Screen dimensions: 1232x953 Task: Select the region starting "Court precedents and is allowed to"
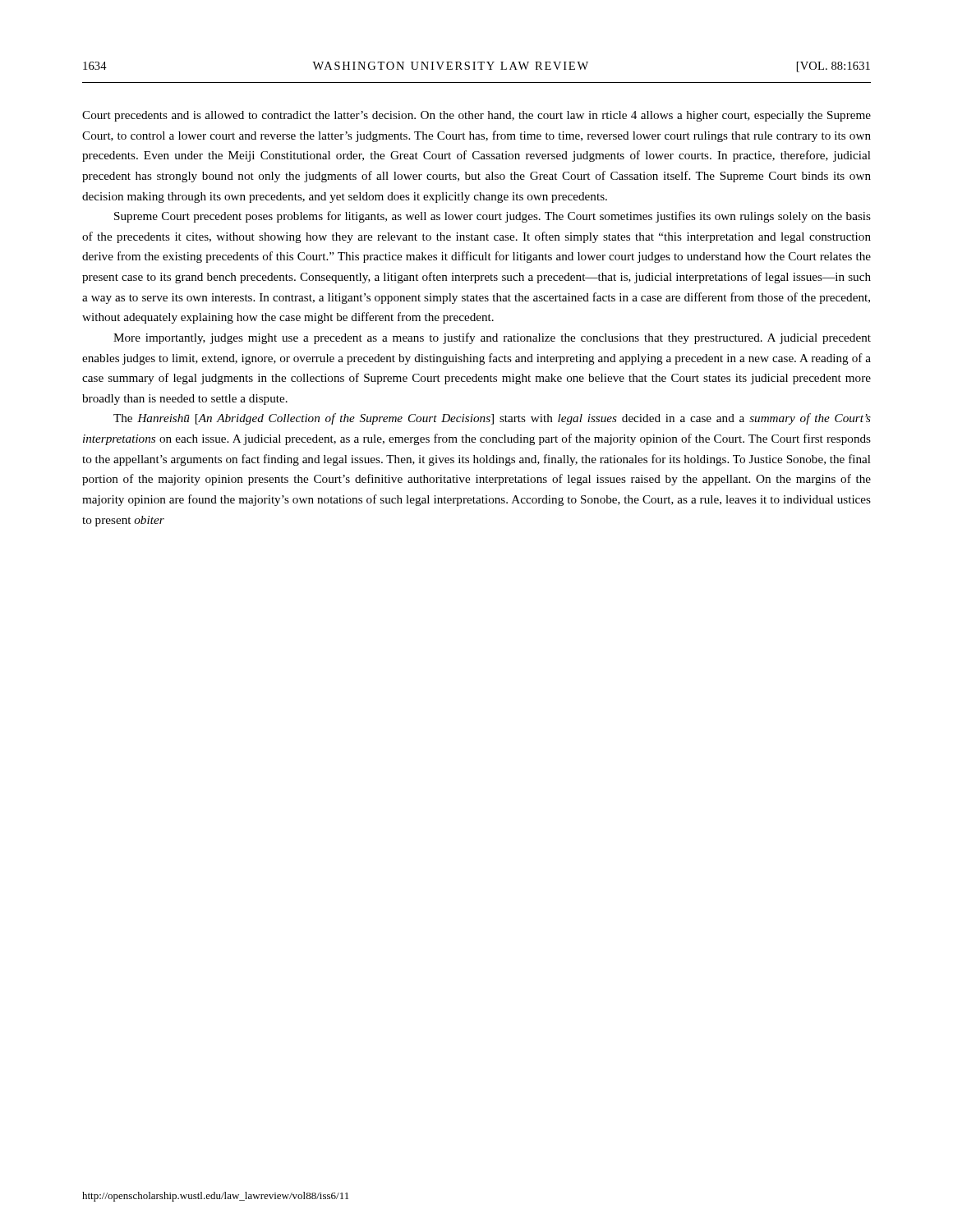[x=476, y=317]
